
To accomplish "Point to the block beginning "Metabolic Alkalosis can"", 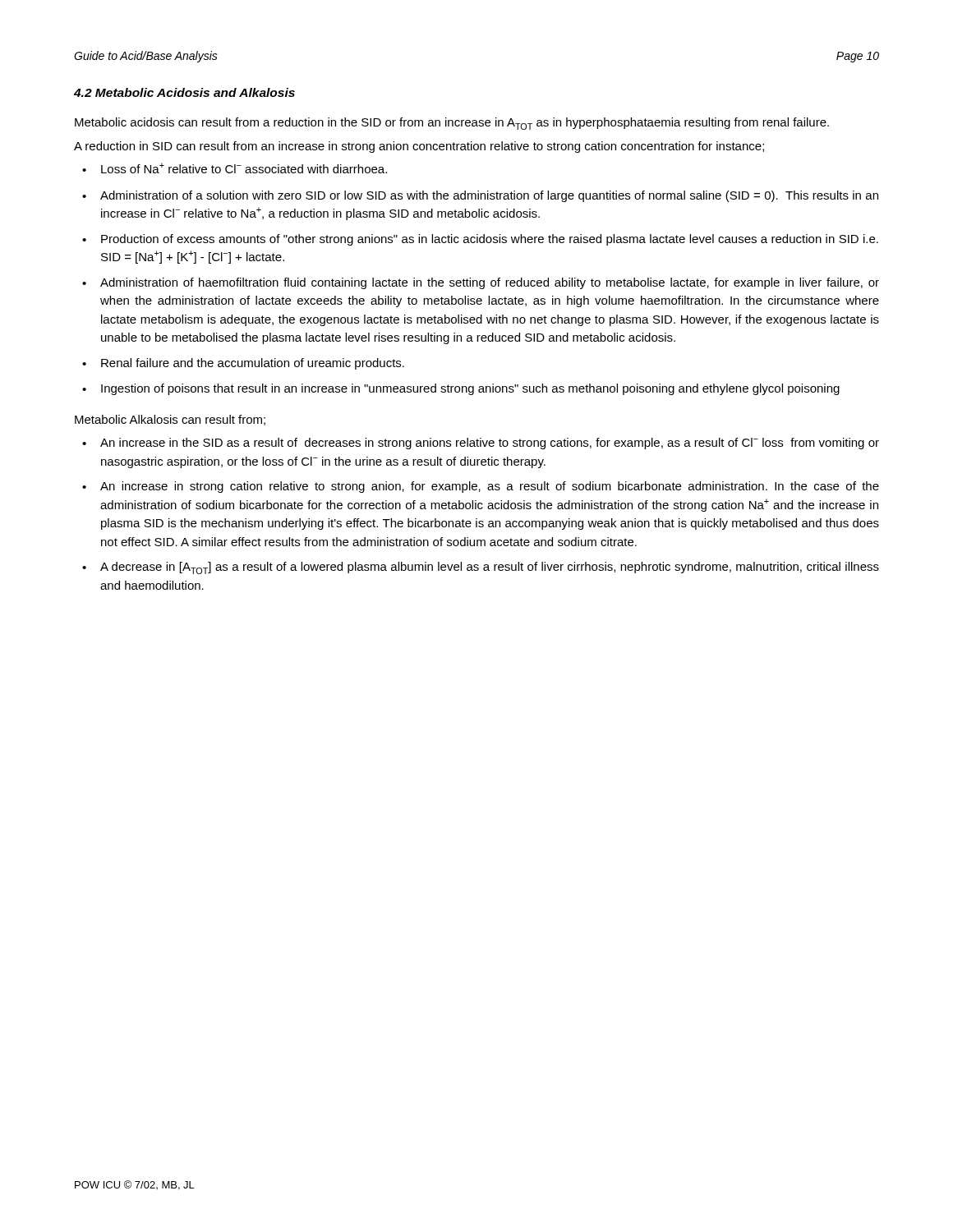I will [x=170, y=419].
